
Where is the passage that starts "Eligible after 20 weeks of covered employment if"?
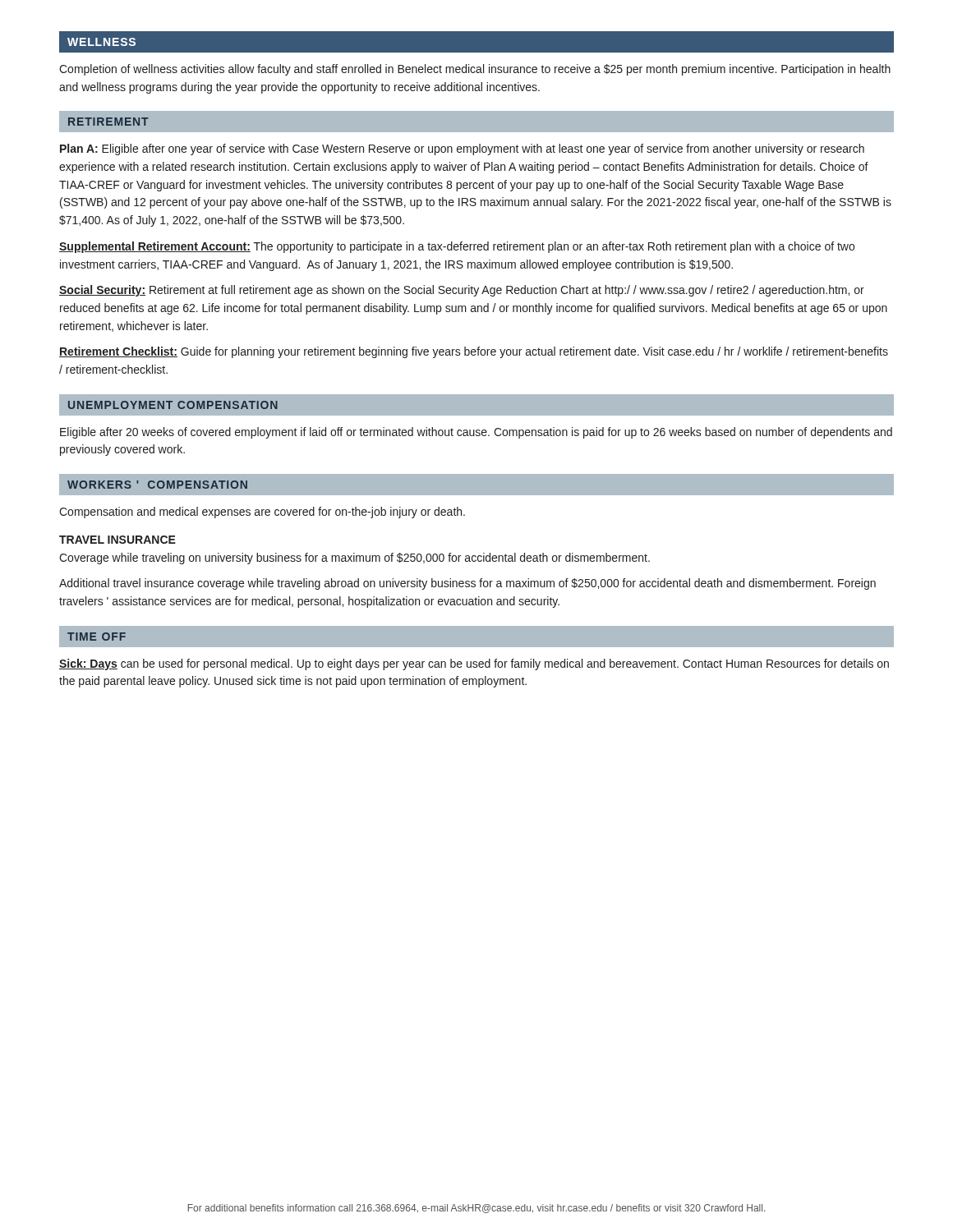coord(476,441)
